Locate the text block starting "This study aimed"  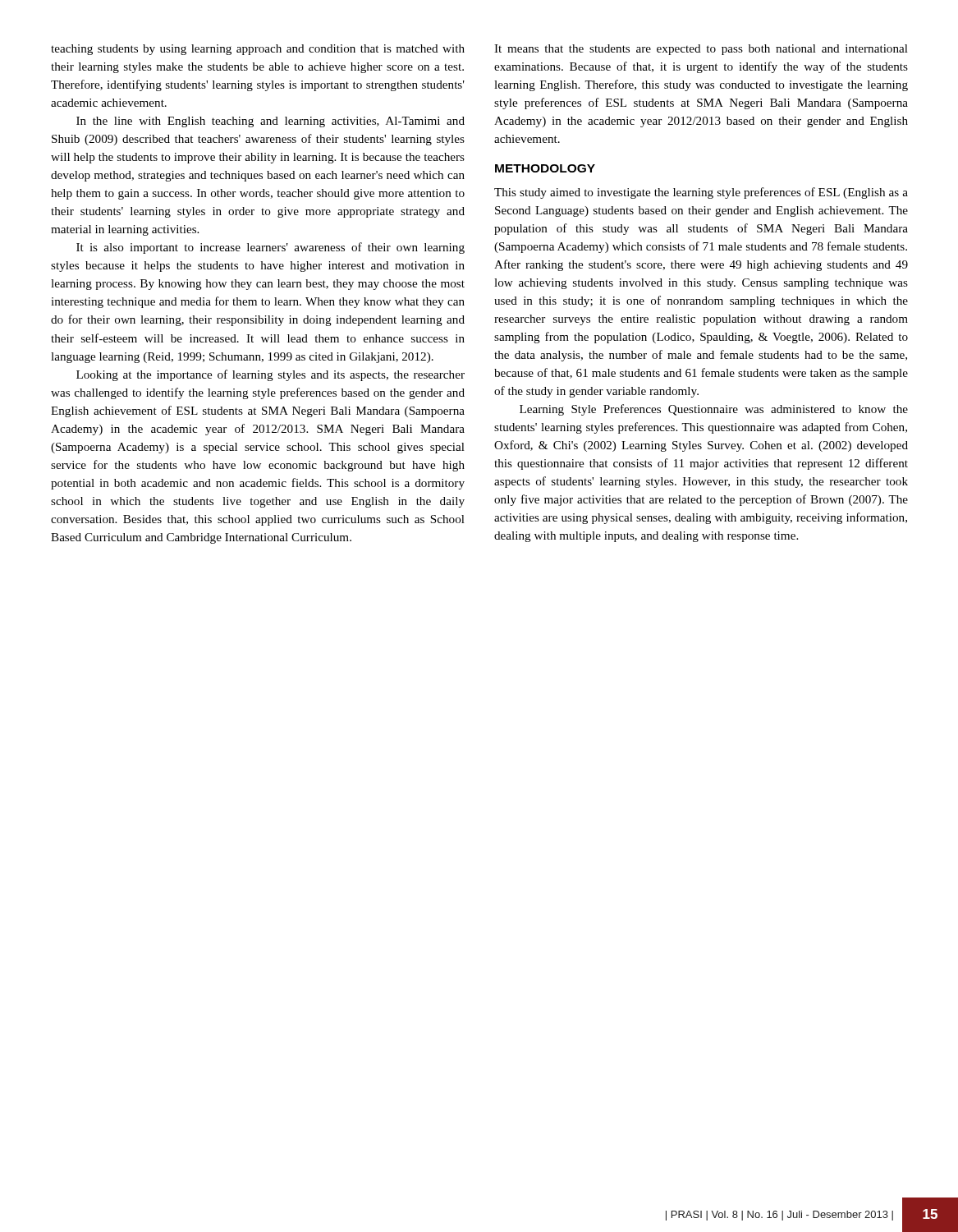[701, 364]
